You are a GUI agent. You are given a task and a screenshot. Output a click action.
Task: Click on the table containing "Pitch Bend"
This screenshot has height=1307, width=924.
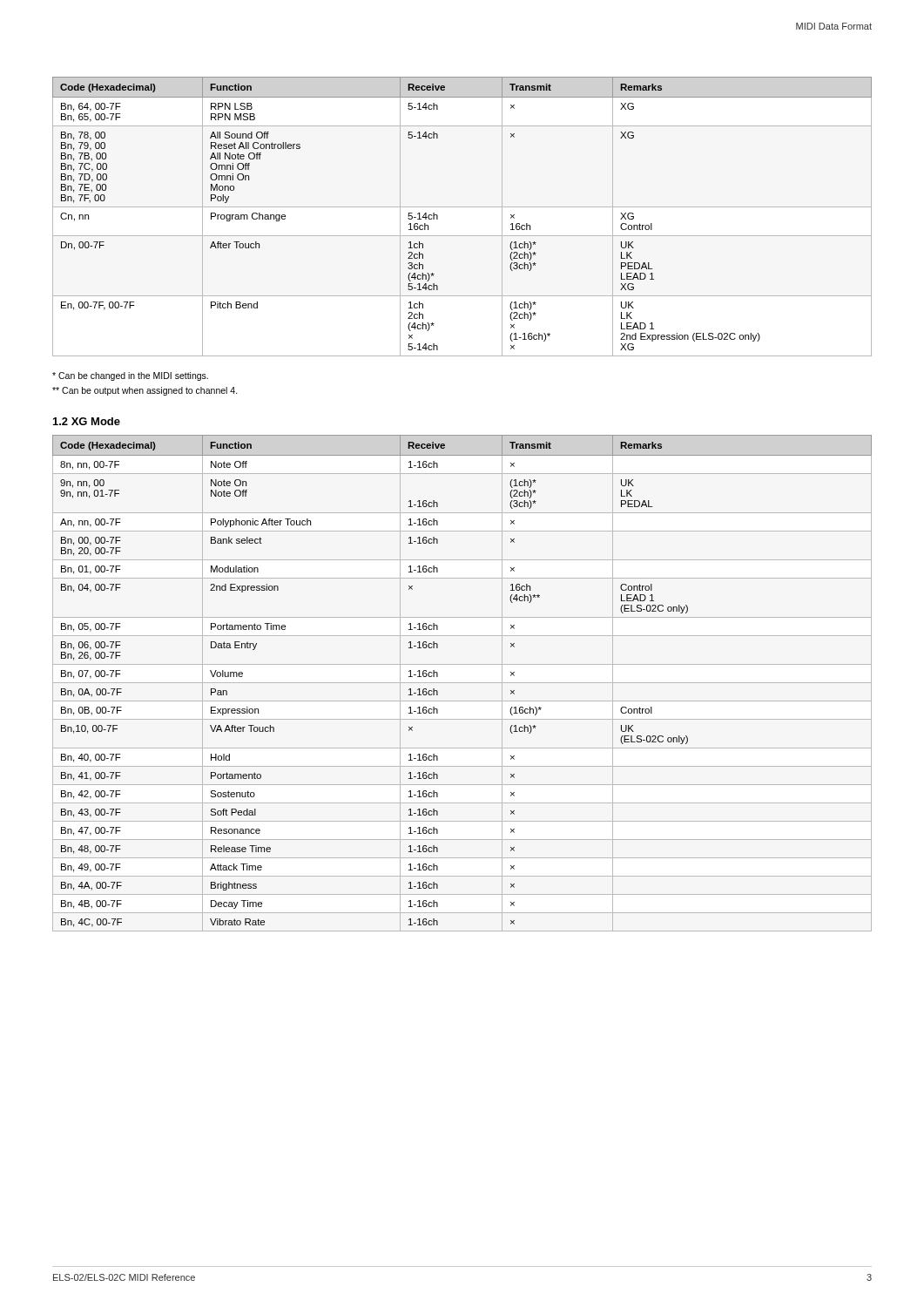tap(462, 217)
